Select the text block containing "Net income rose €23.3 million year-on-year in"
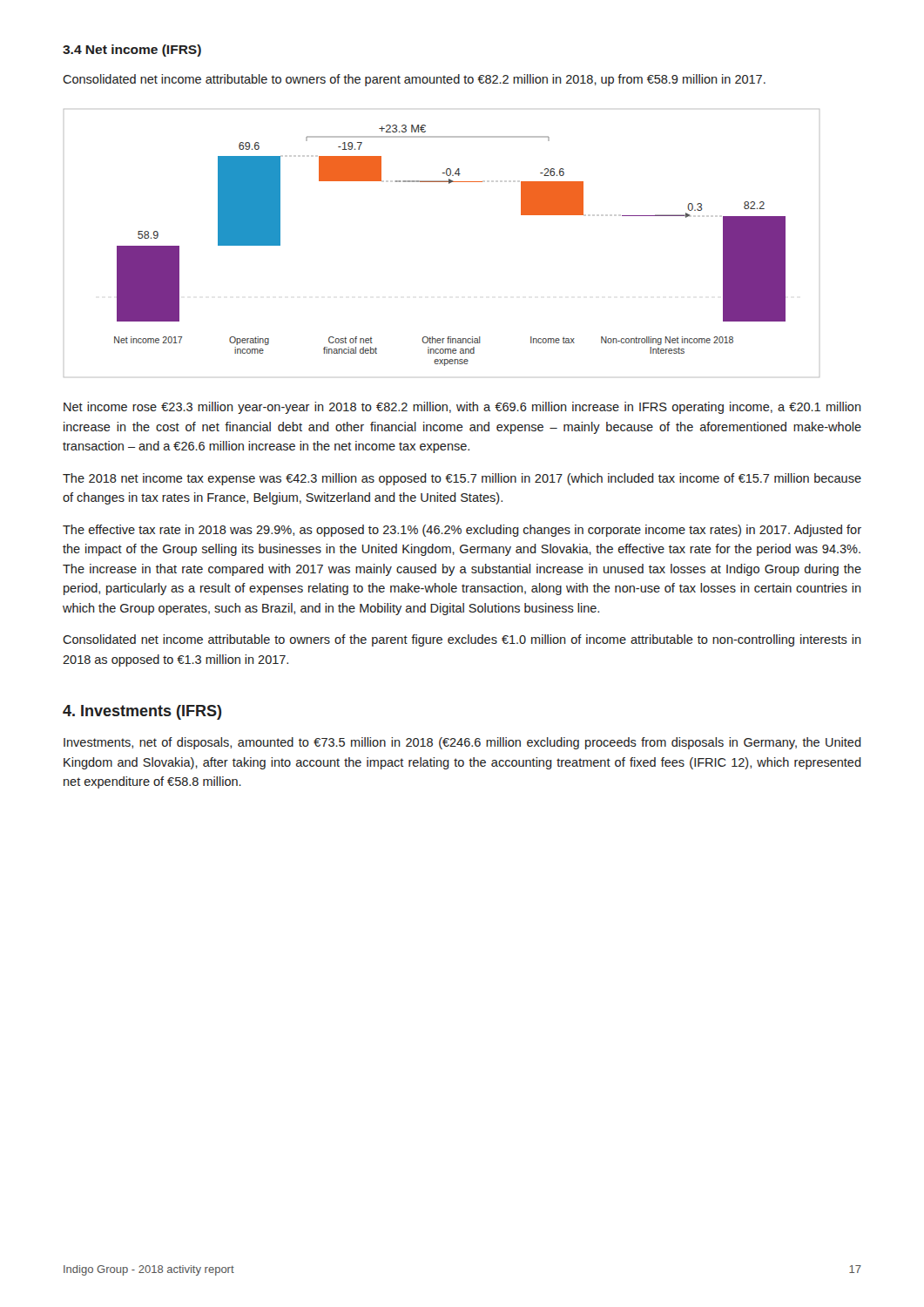 [462, 427]
